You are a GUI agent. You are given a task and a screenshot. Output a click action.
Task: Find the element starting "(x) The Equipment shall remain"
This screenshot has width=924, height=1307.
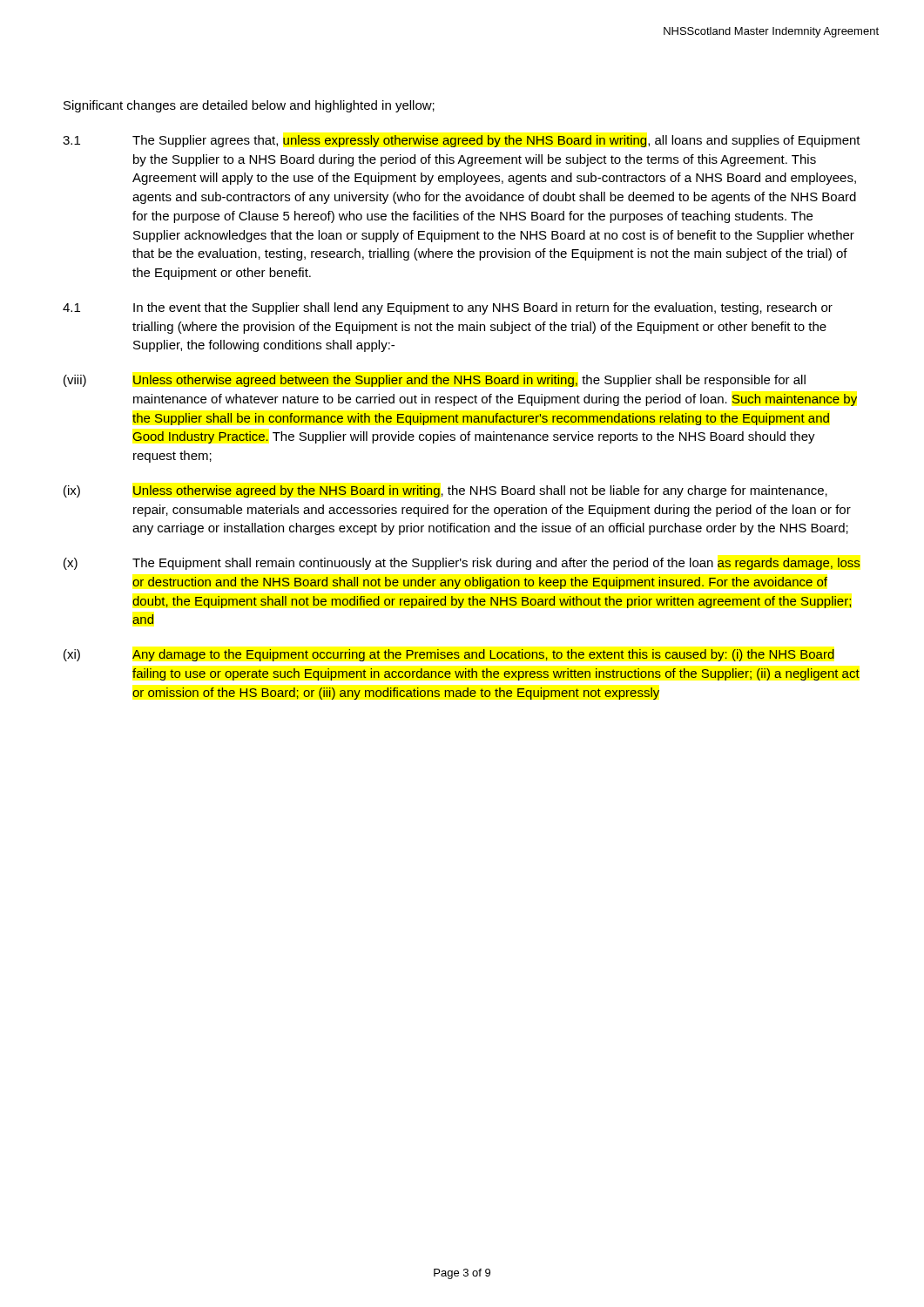coord(462,591)
